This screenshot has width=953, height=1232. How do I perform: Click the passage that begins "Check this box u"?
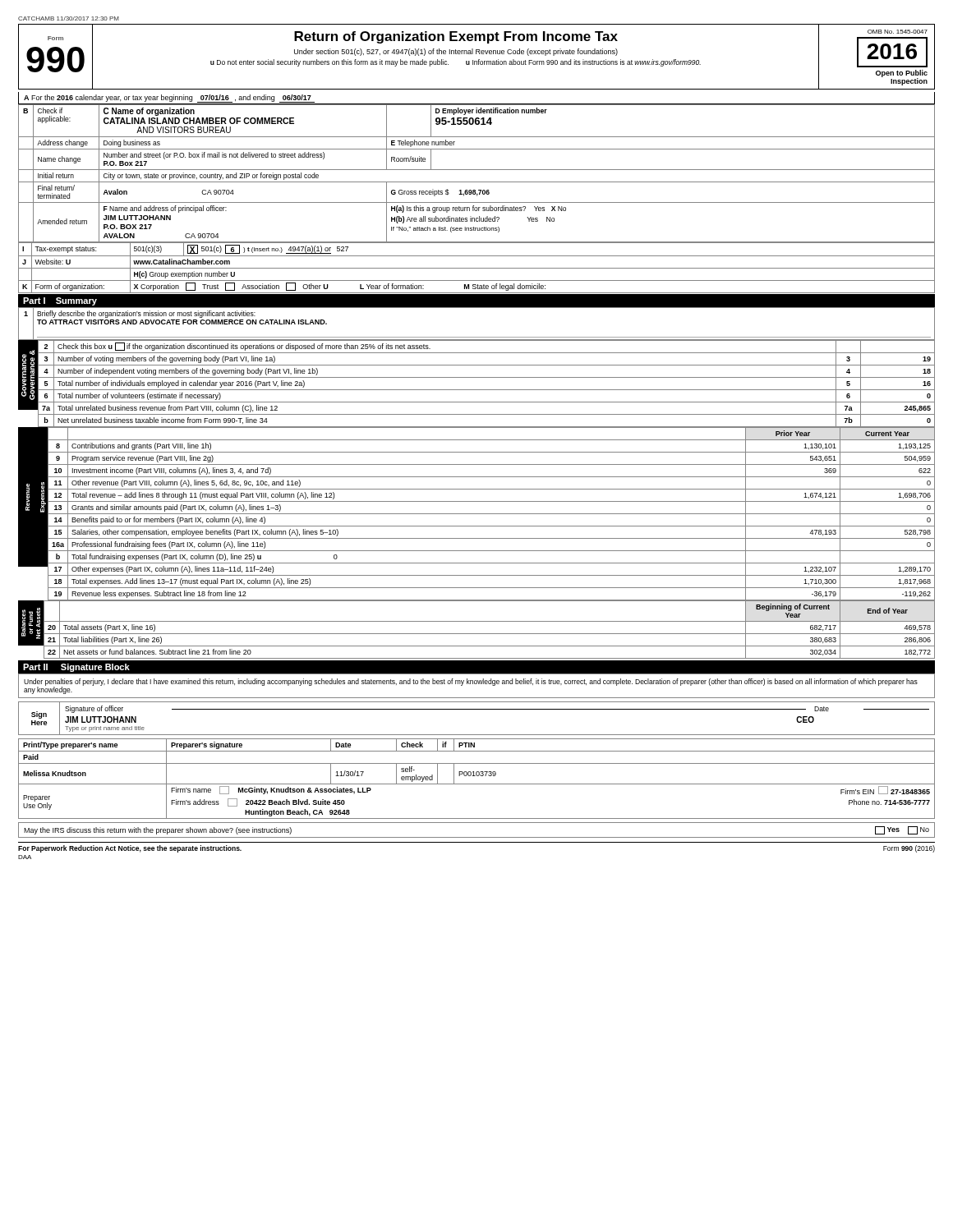tap(244, 347)
